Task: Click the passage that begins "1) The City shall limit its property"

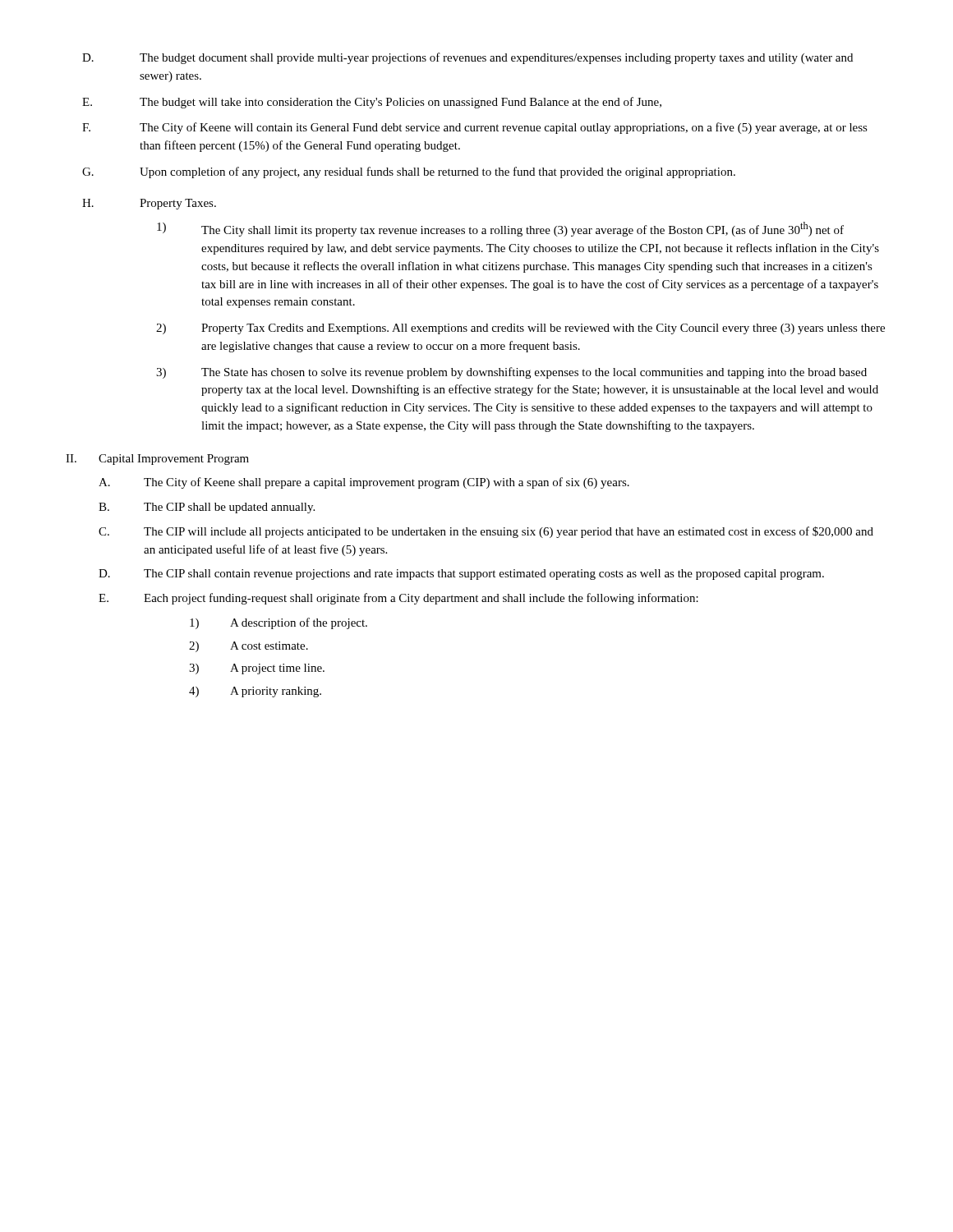Action: pyautogui.click(x=522, y=265)
